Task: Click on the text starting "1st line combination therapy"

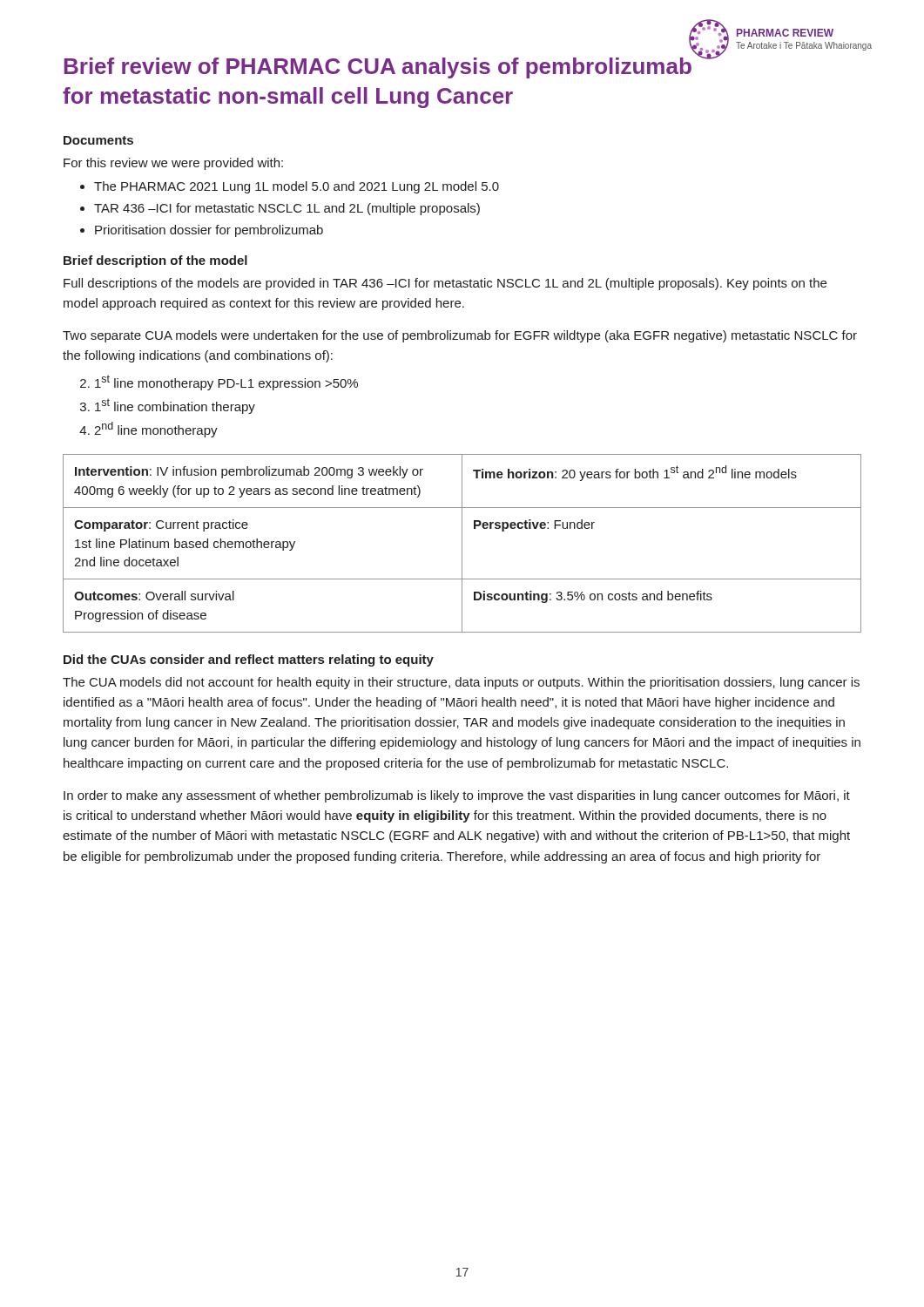Action: click(175, 405)
